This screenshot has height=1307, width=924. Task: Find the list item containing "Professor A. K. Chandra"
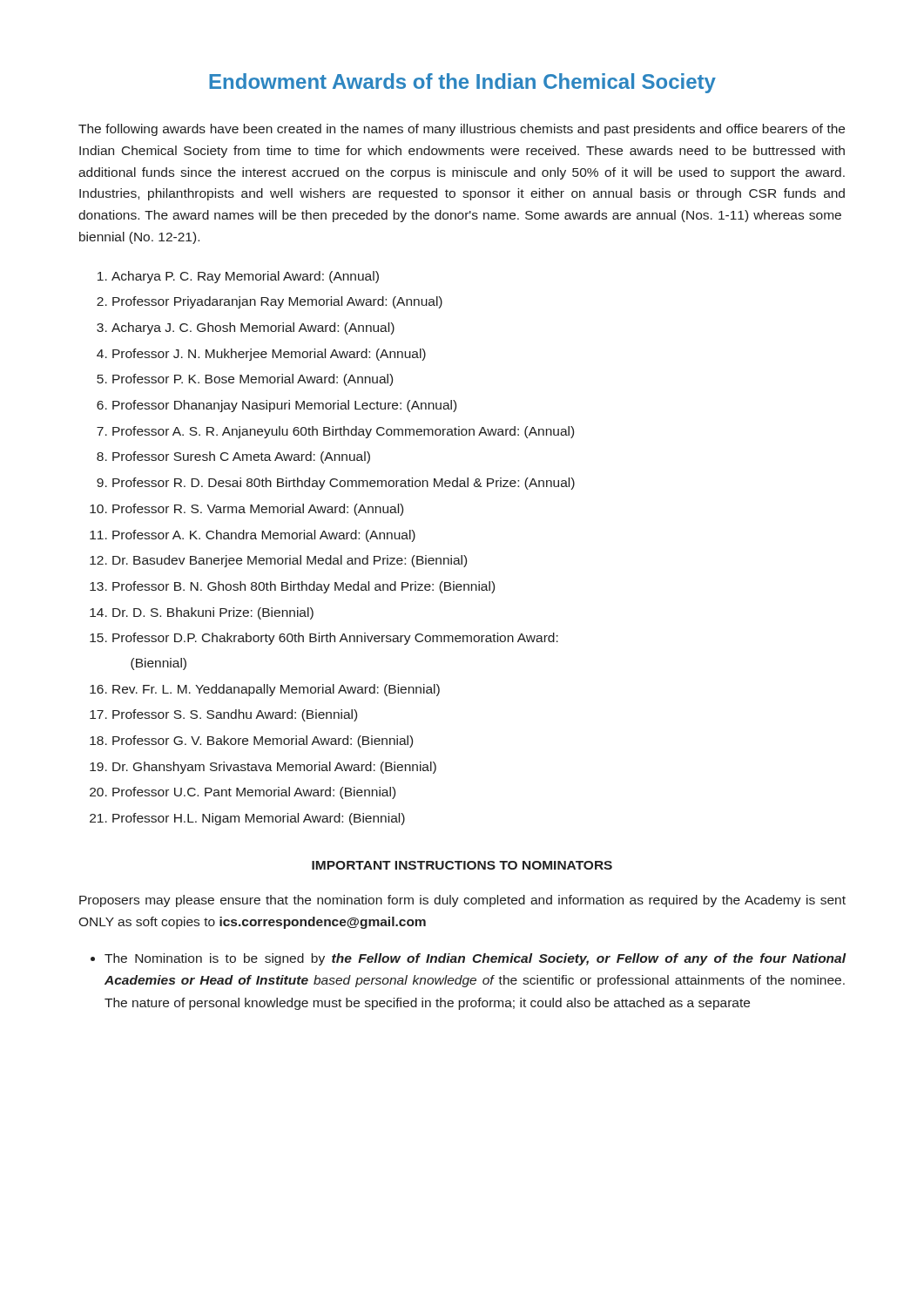pos(264,534)
